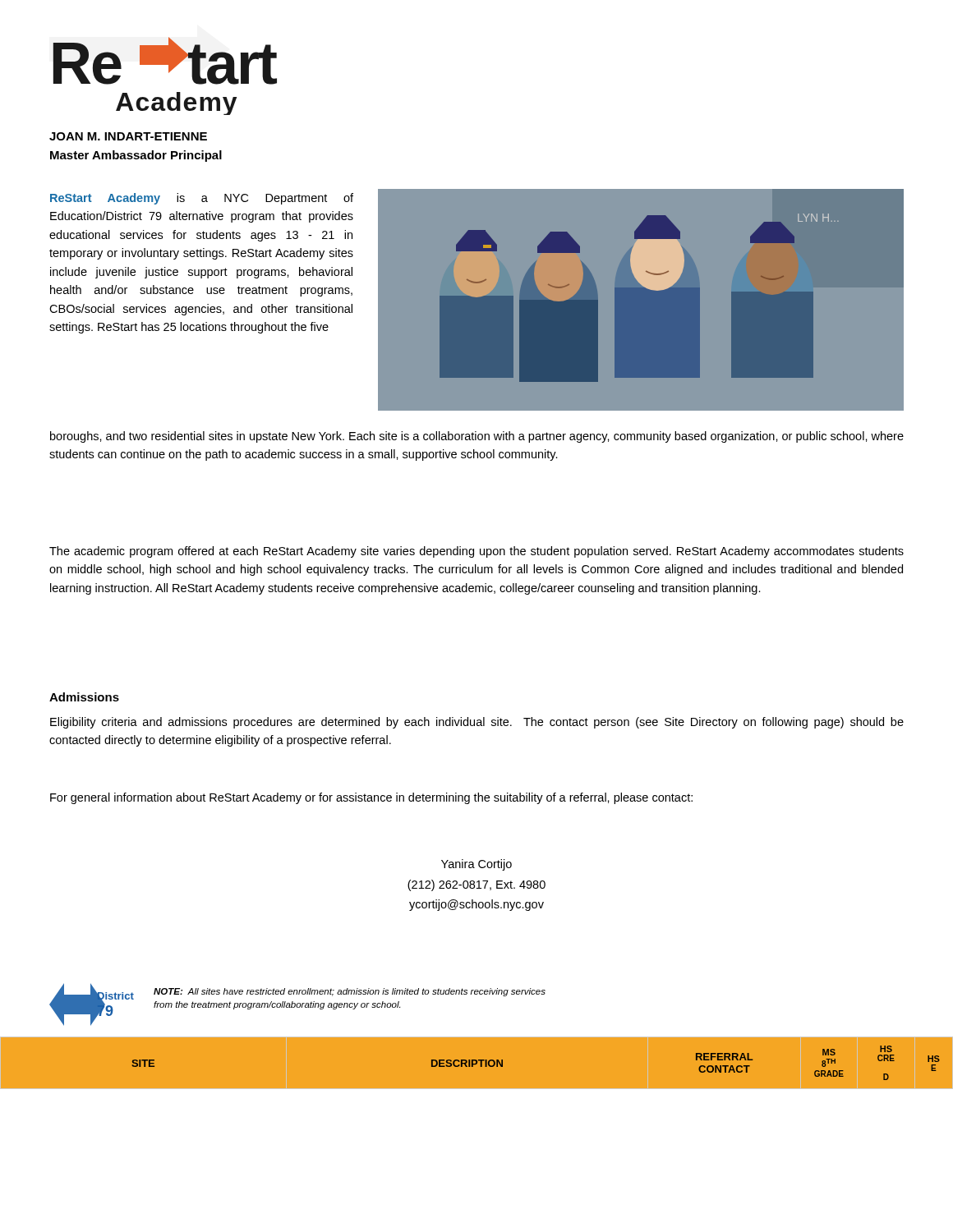Locate the text block that says "Yanira Cortijo (212) 262-0817, Ext."
The width and height of the screenshot is (953, 1232).
(x=476, y=884)
